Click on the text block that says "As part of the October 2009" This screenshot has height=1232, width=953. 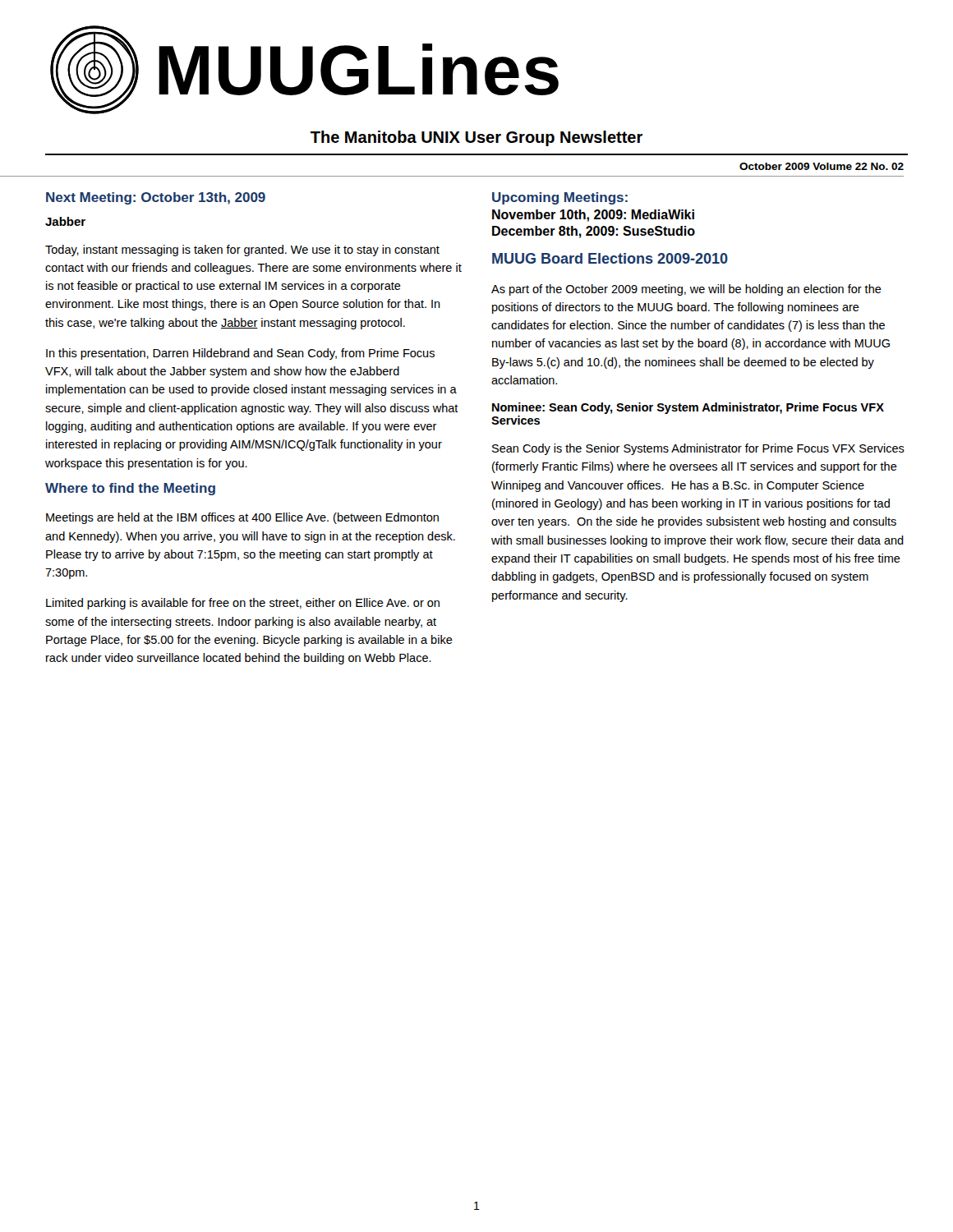700,335
